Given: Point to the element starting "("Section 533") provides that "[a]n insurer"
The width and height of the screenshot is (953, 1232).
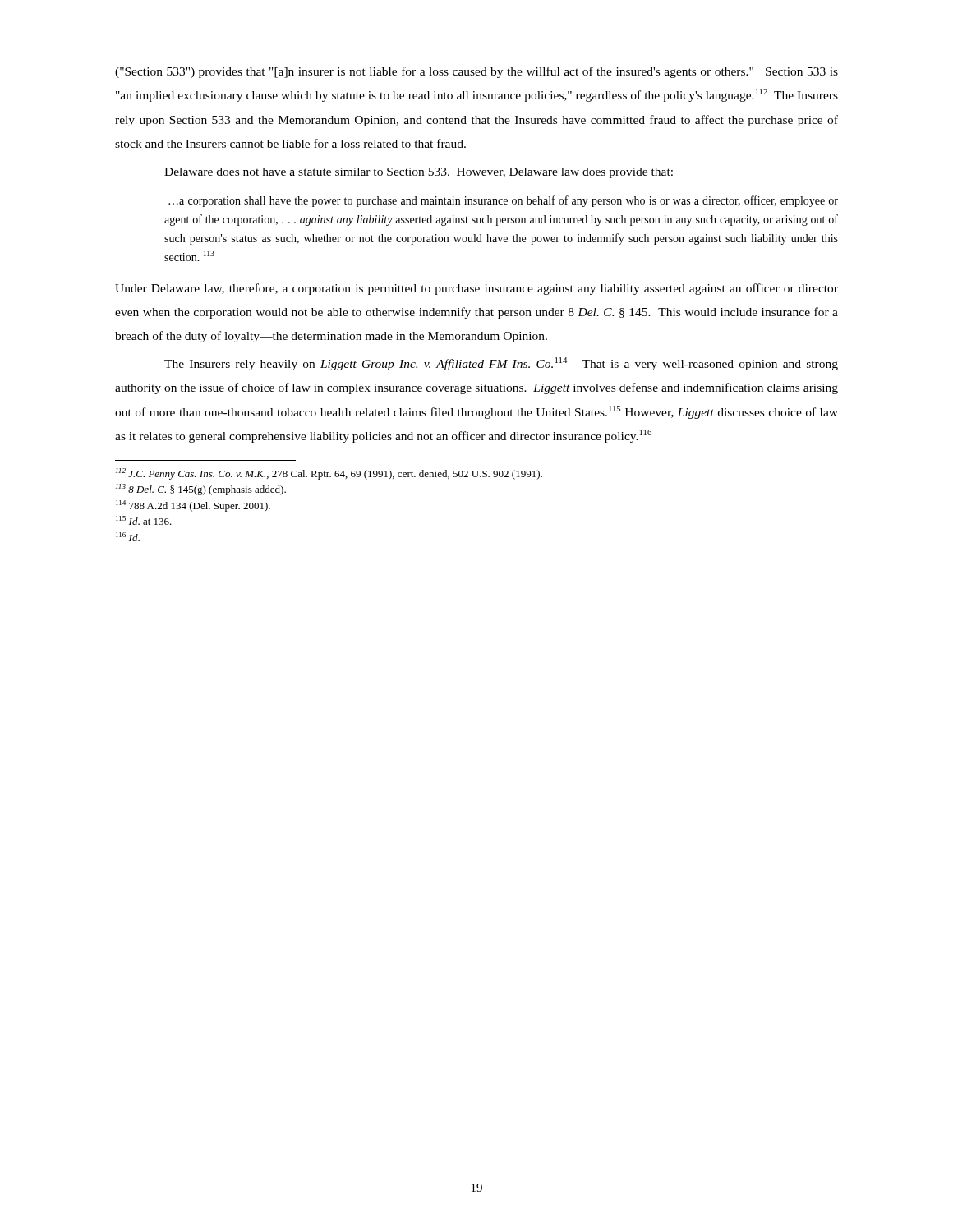Looking at the screenshot, I should (476, 107).
